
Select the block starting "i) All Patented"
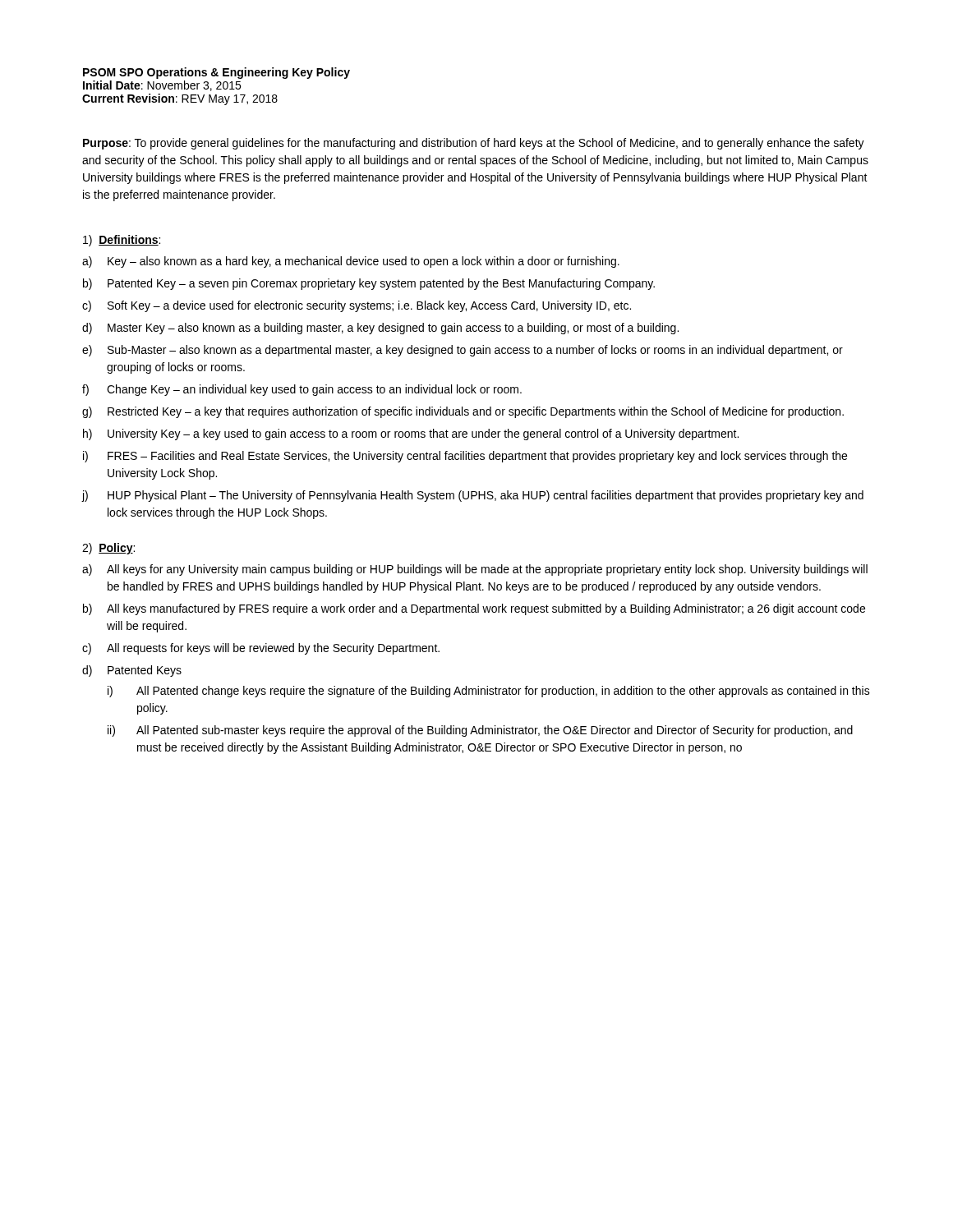(x=489, y=700)
